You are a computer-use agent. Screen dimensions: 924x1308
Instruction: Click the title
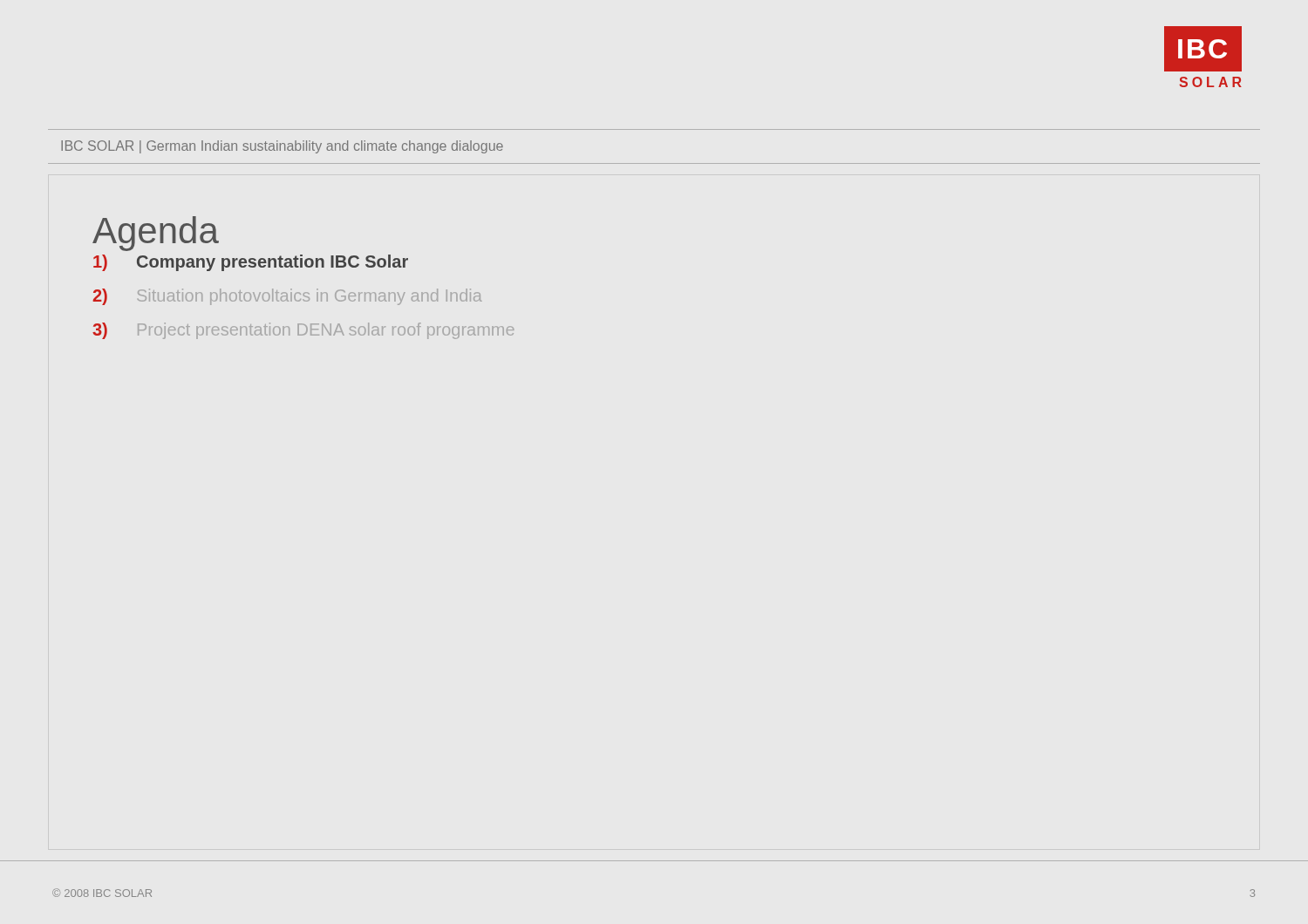(x=156, y=231)
